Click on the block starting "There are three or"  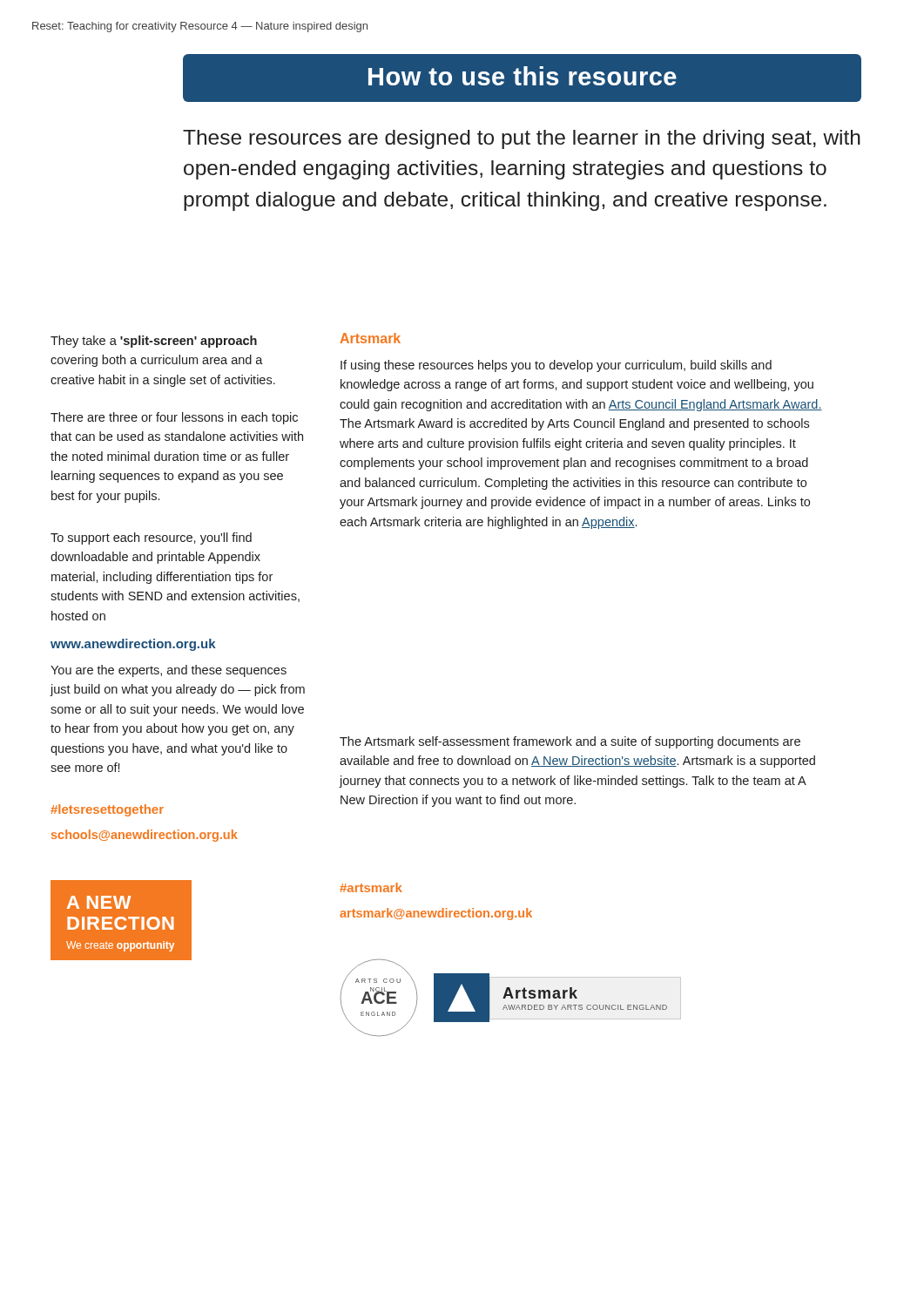(x=177, y=457)
